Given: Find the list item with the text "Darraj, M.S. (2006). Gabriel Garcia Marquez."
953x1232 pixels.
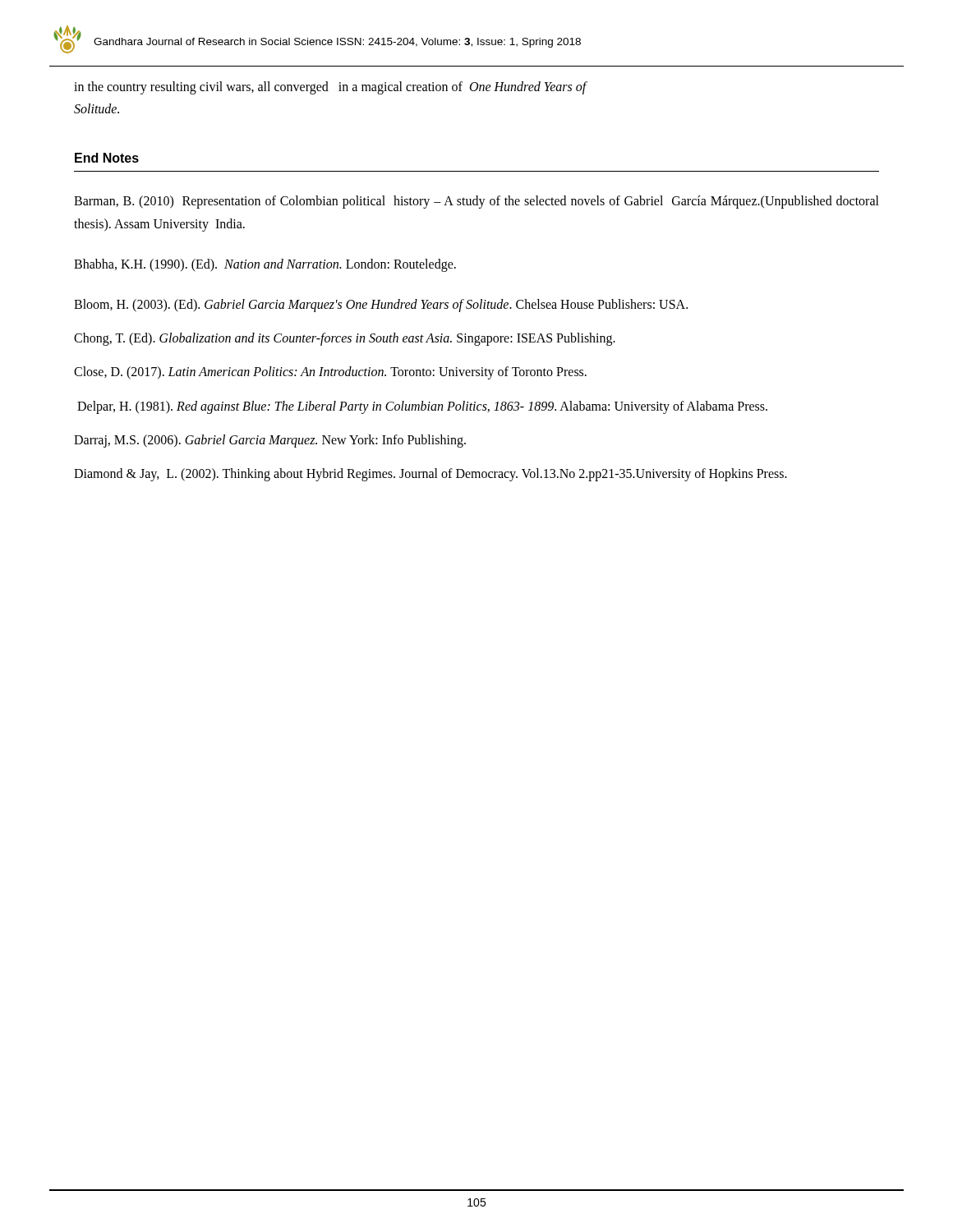Looking at the screenshot, I should pos(270,440).
